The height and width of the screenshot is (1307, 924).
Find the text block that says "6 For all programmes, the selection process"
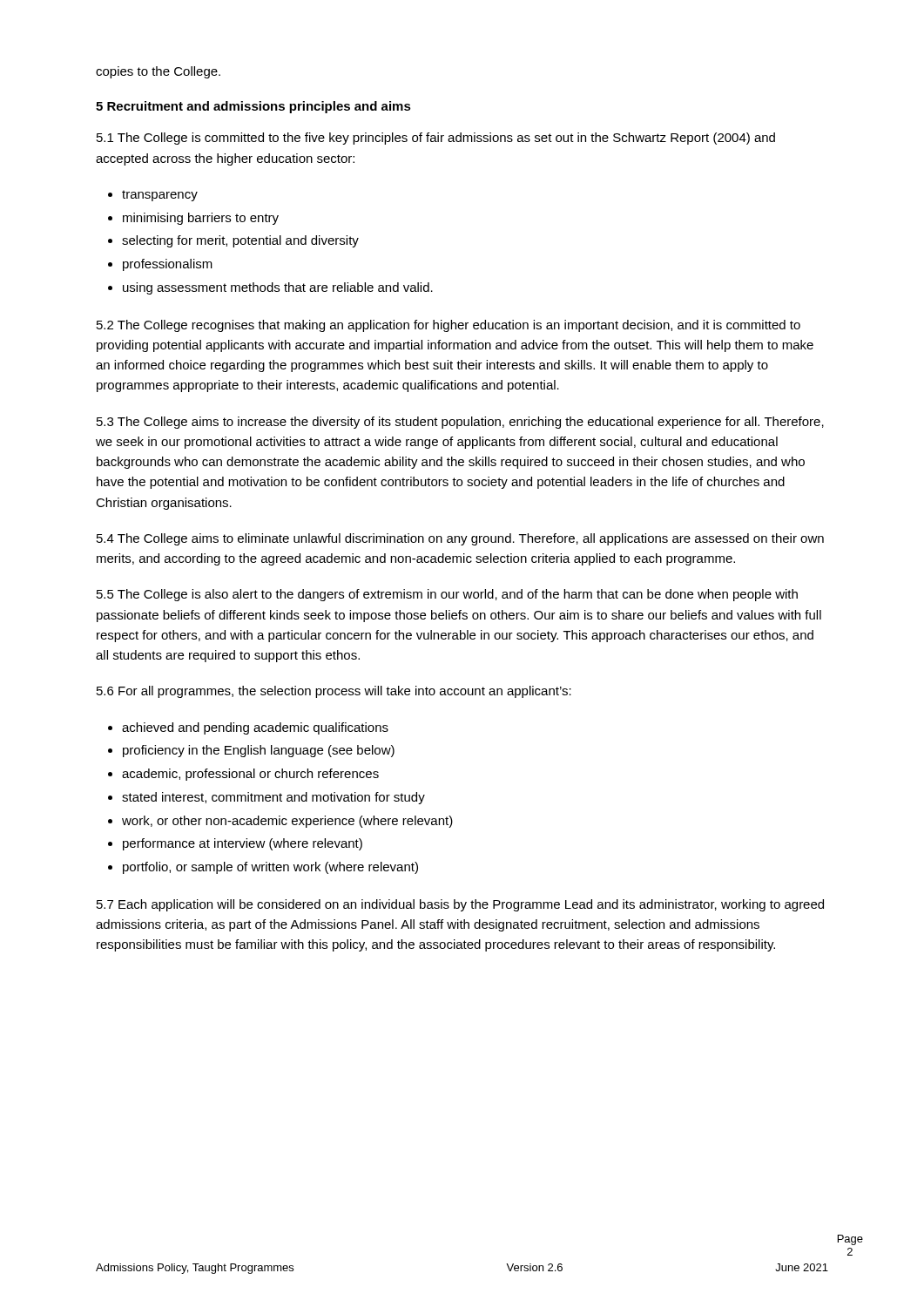pyautogui.click(x=334, y=691)
